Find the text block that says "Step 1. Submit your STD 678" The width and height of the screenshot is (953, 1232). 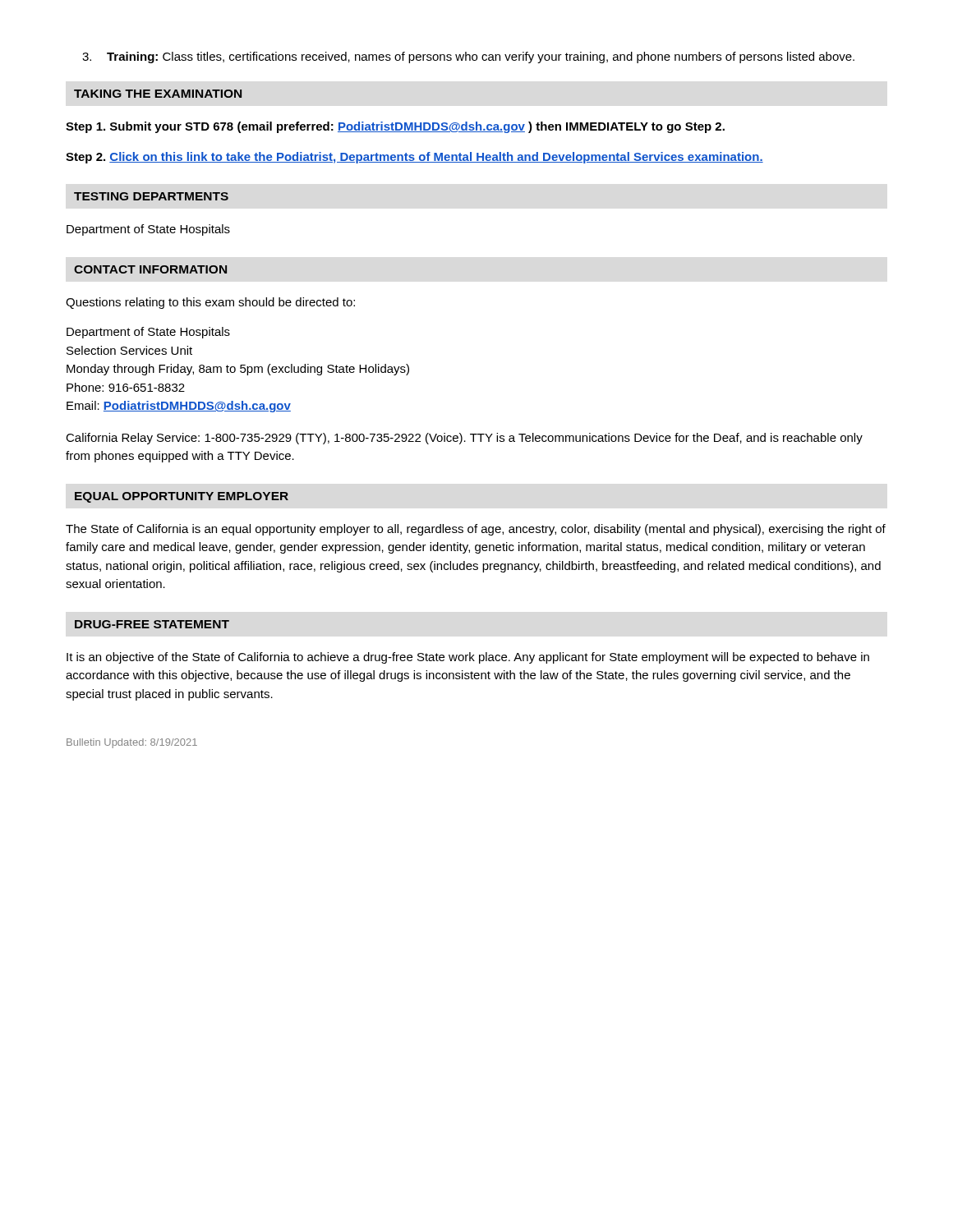(x=396, y=126)
